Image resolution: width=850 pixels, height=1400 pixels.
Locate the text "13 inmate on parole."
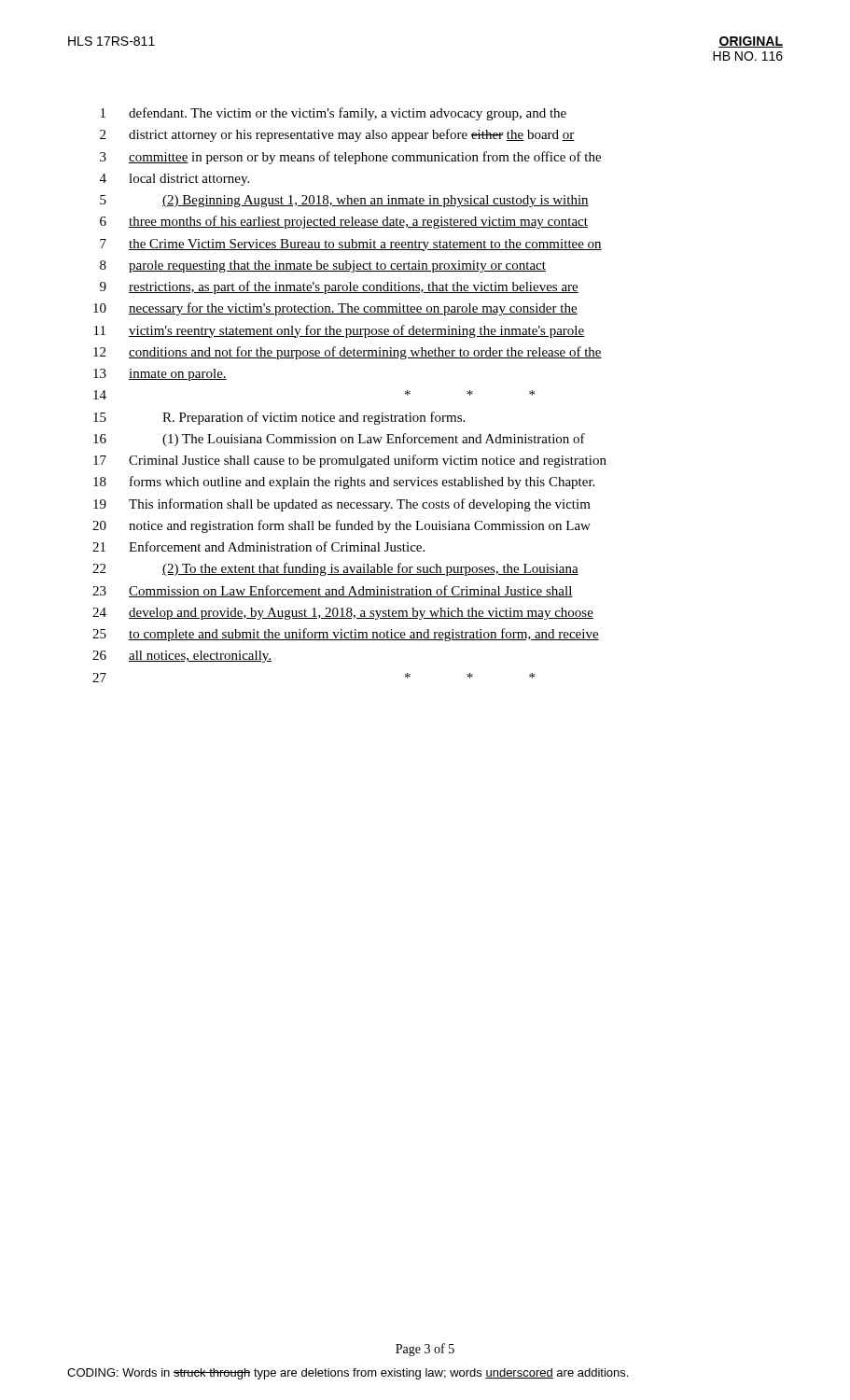coord(160,375)
